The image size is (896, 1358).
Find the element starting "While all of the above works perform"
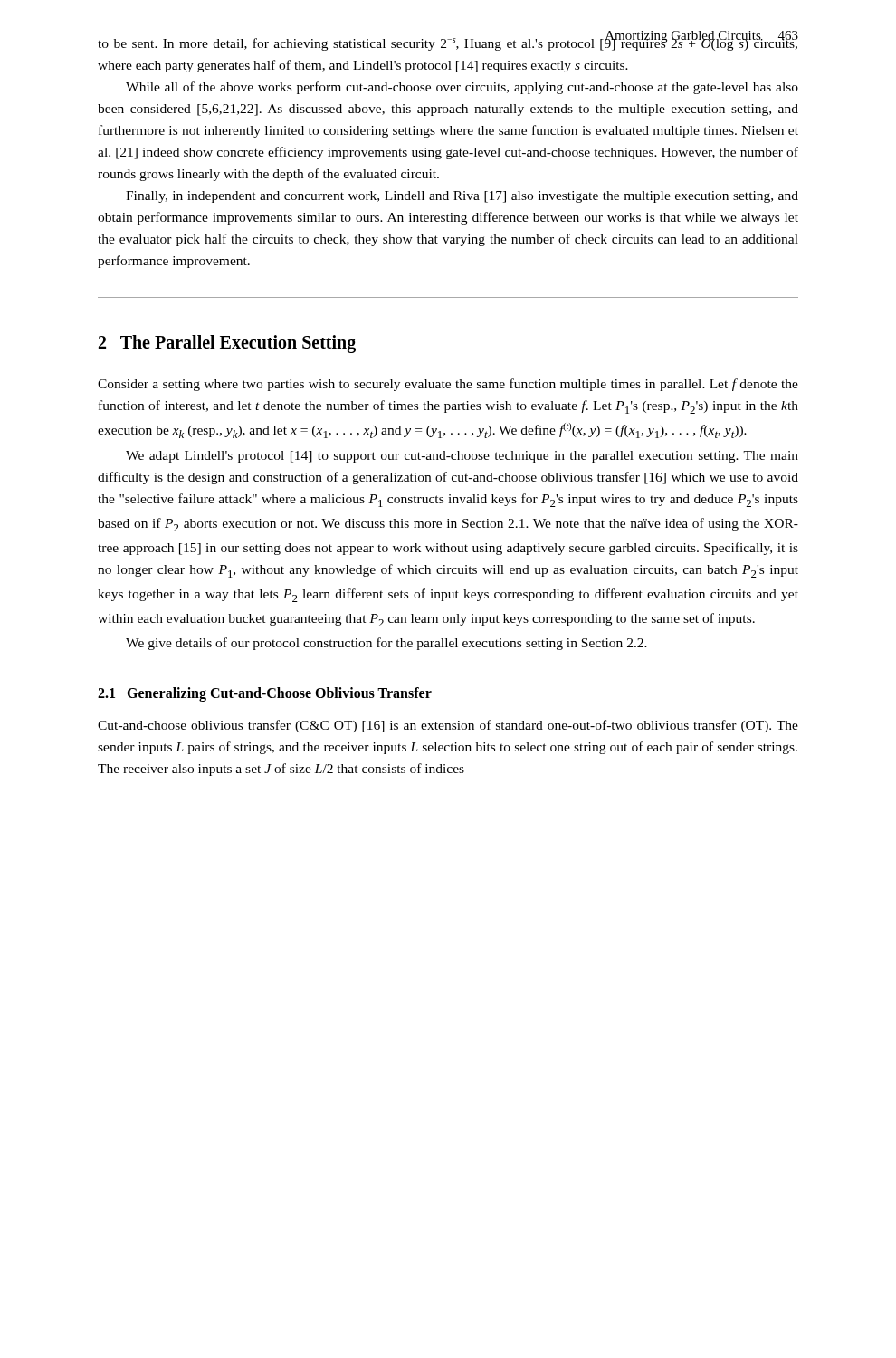448,131
